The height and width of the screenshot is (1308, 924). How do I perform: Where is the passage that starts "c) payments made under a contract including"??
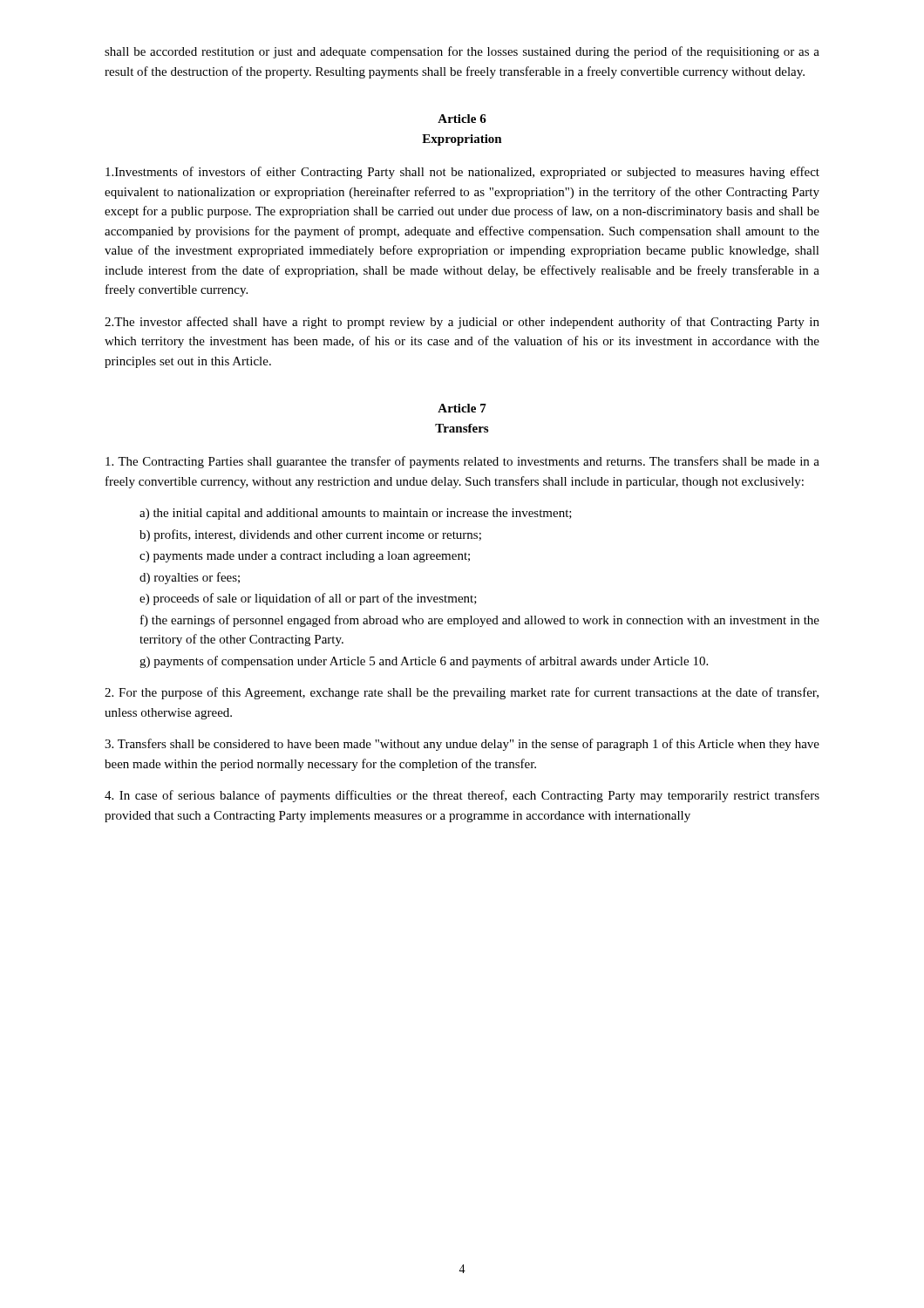pos(479,556)
